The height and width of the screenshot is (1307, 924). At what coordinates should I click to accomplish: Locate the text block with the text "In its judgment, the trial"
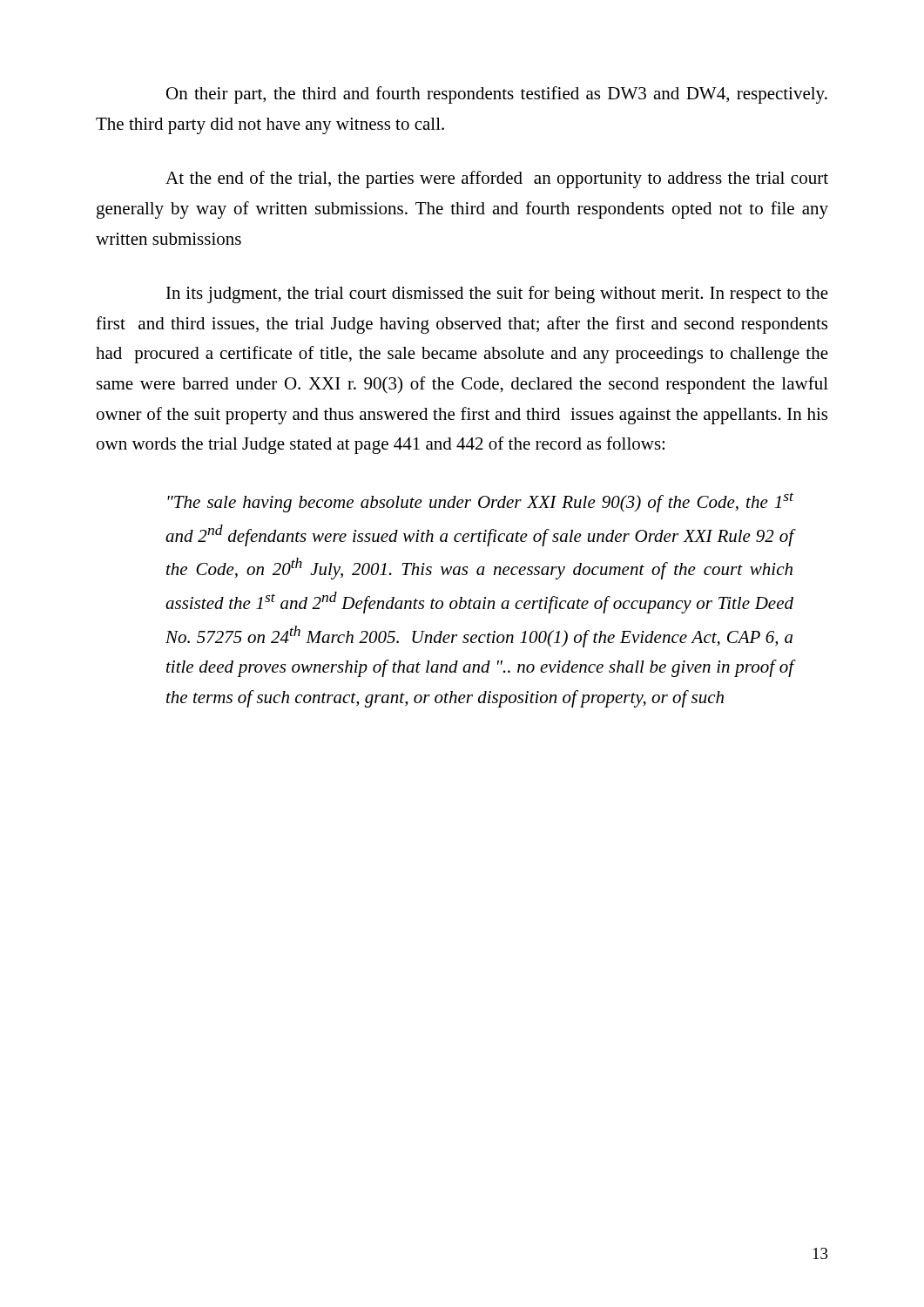[462, 368]
